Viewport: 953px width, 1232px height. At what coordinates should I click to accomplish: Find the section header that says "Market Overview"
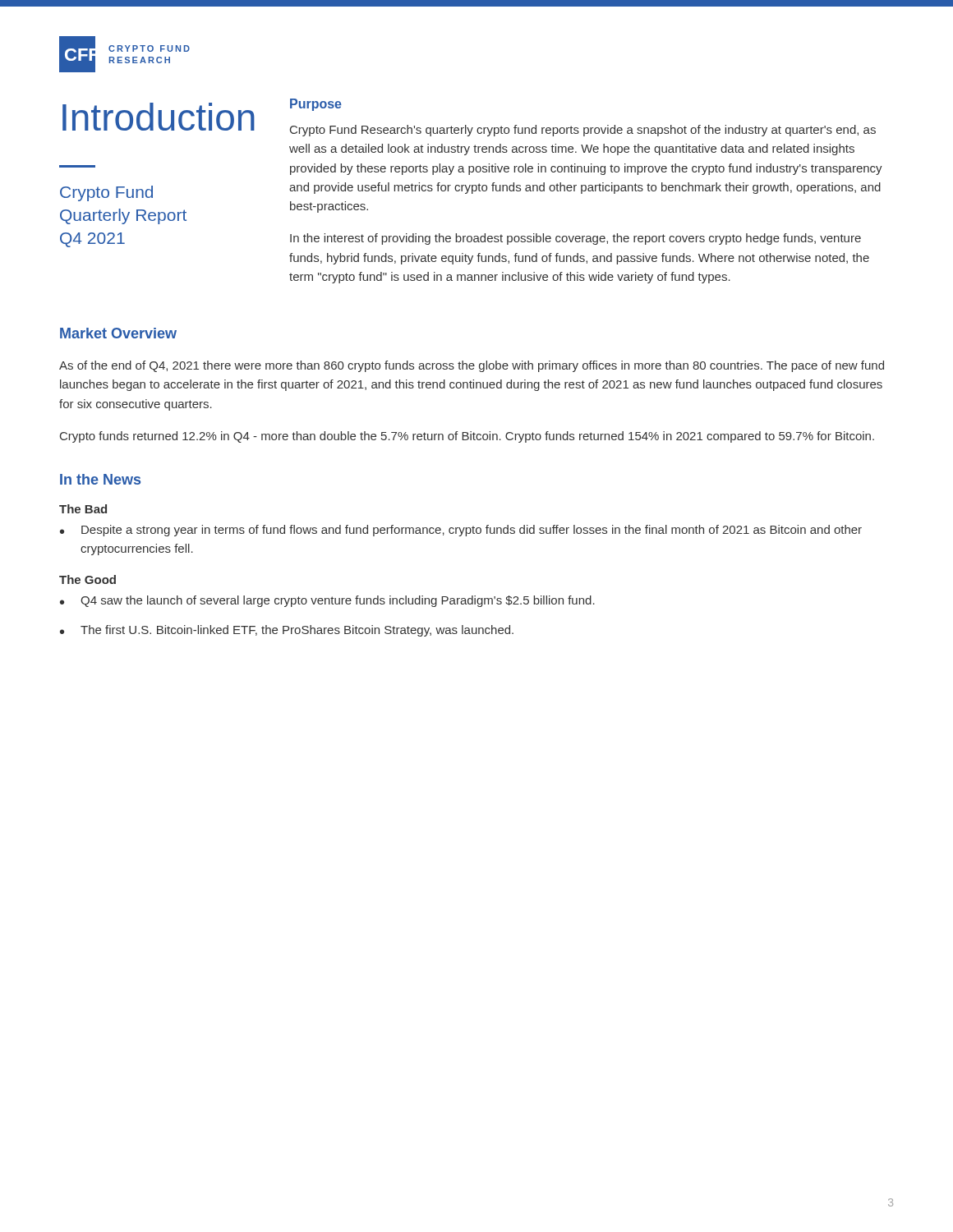coord(118,333)
